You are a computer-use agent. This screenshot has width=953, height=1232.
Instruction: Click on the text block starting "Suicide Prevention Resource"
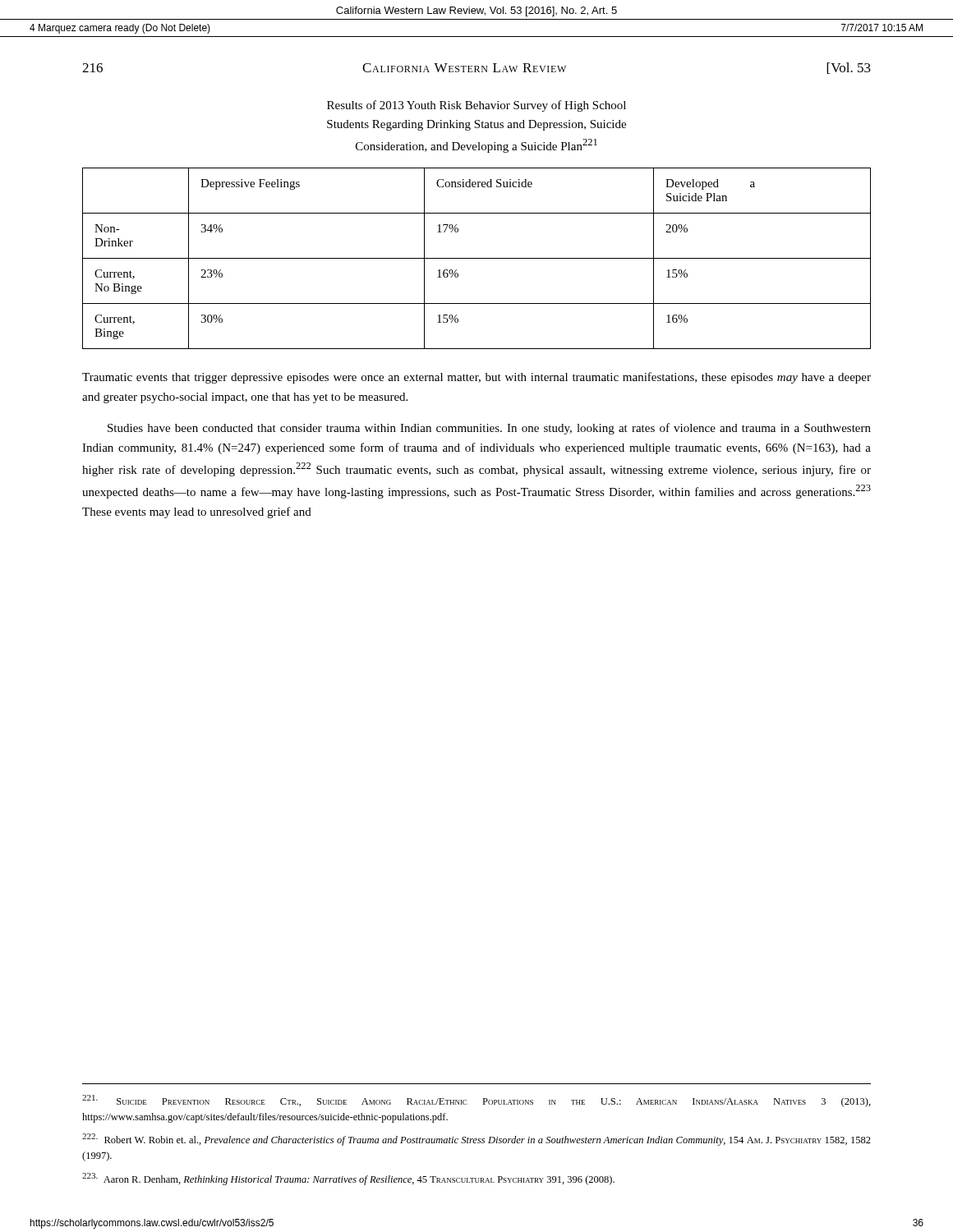coord(476,1107)
